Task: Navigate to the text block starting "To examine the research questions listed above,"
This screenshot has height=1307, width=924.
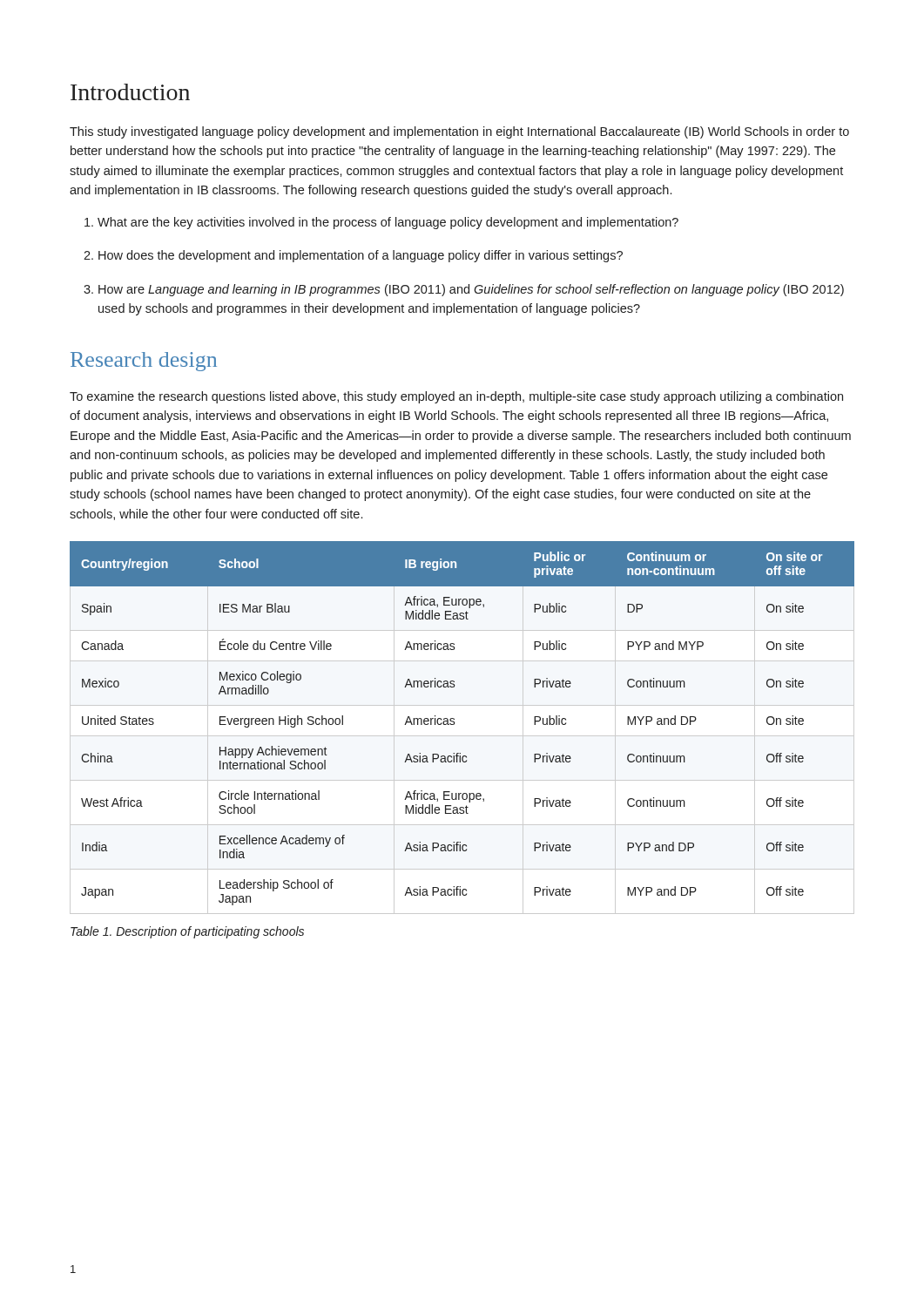Action: [462, 455]
